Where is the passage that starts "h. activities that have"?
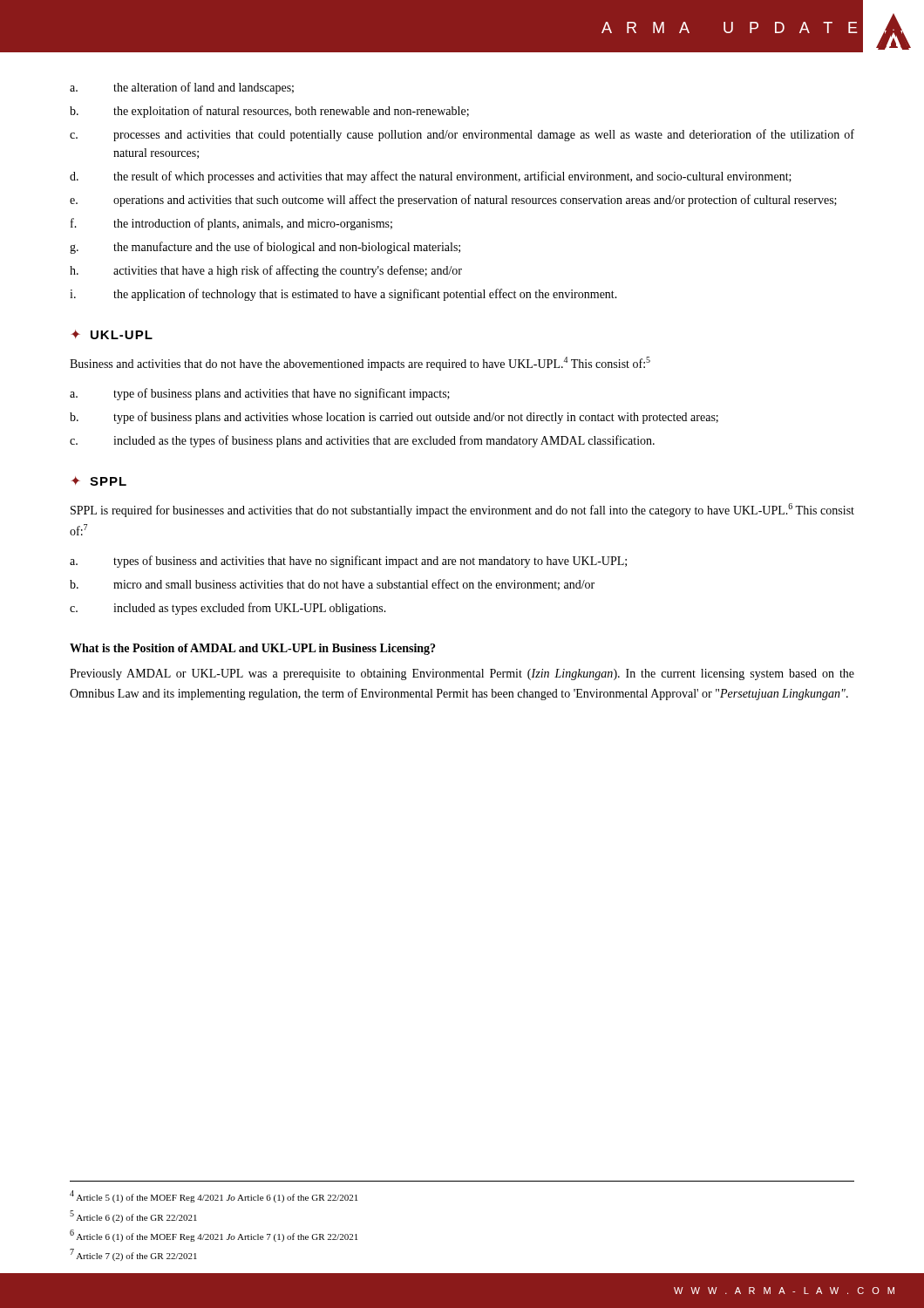The height and width of the screenshot is (1308, 924). coord(462,271)
